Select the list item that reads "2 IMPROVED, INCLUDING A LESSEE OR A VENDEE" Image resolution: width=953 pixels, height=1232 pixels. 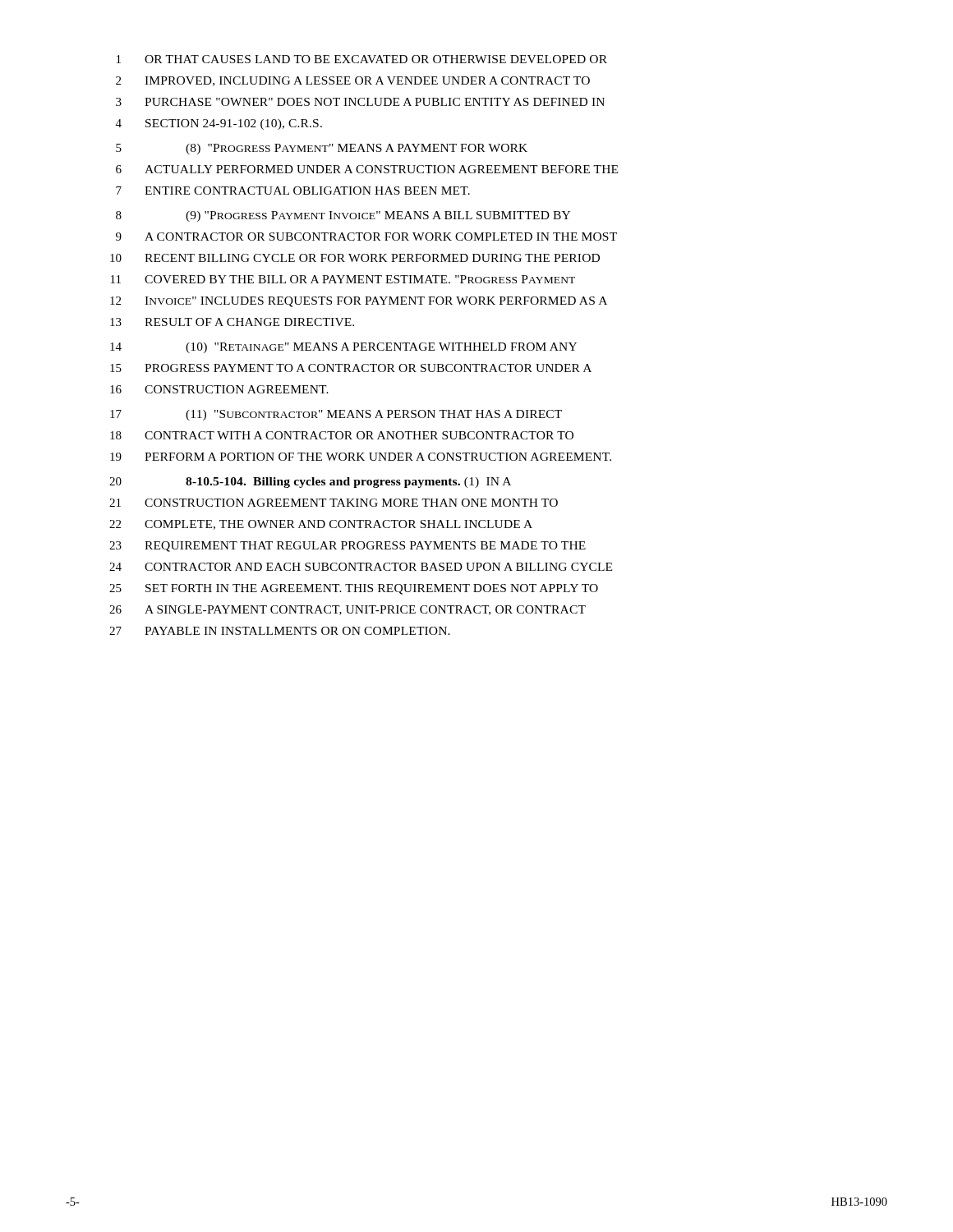pyautogui.click(x=489, y=80)
